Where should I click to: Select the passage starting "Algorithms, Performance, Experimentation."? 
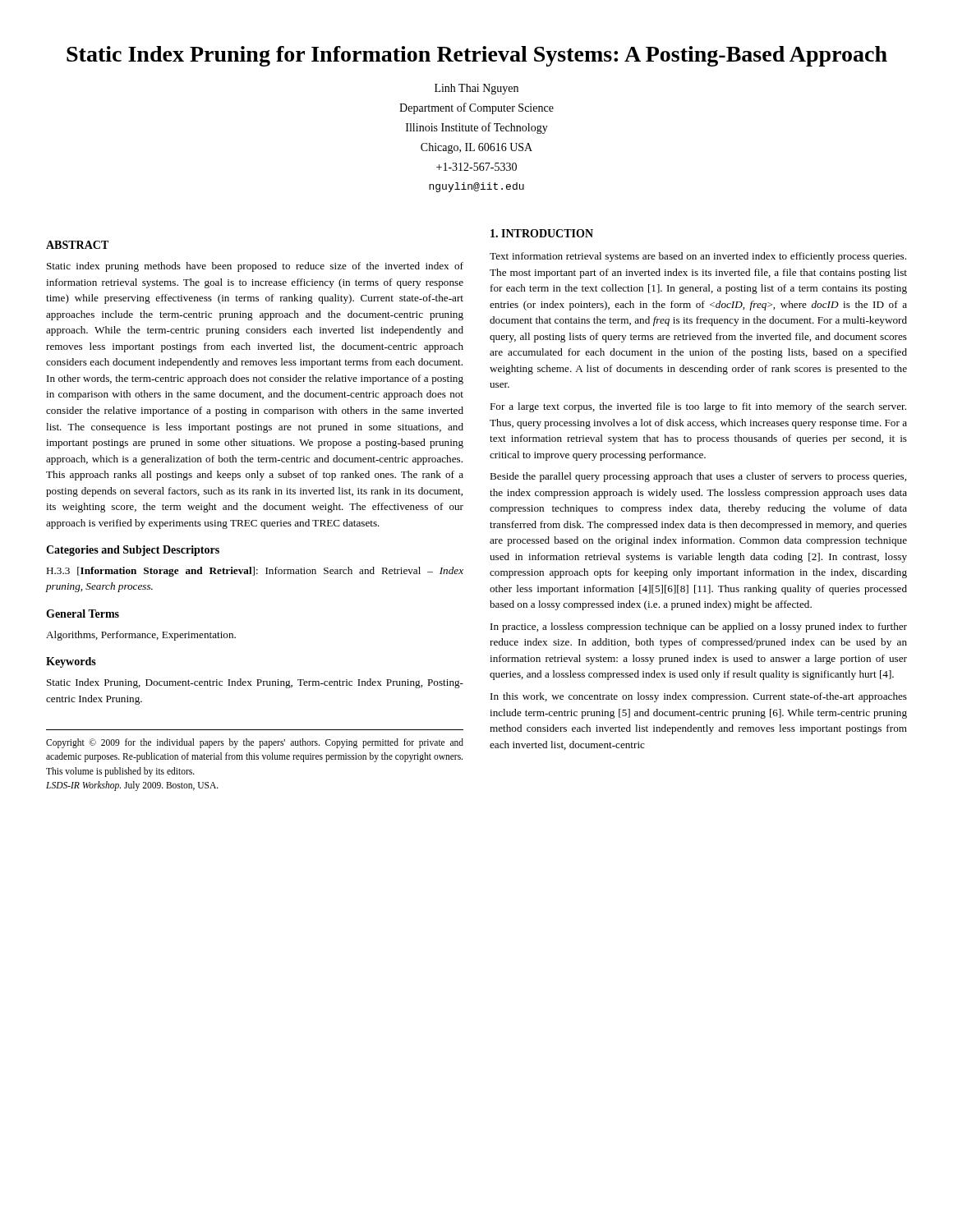141,636
